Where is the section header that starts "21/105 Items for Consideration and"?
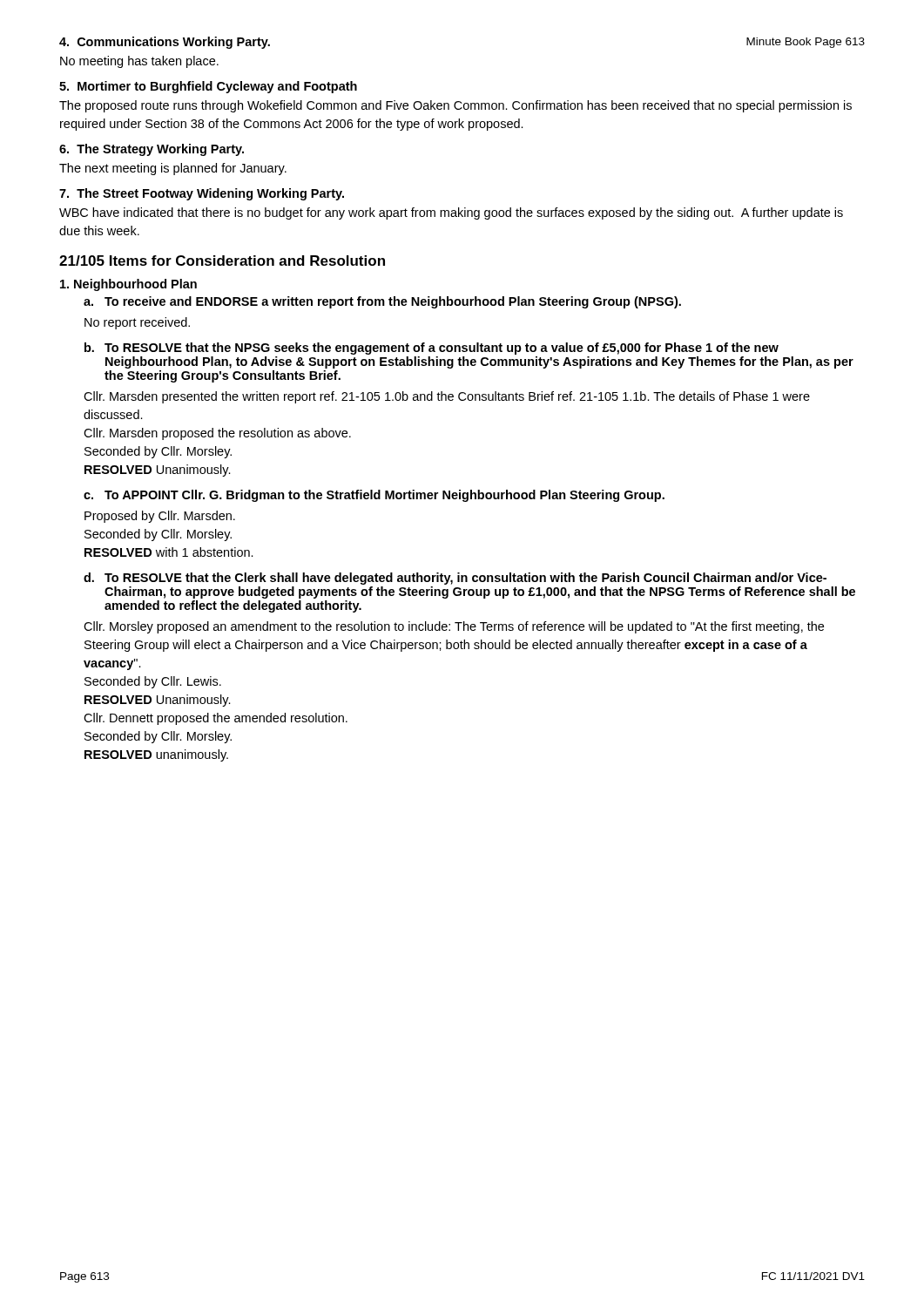The width and height of the screenshot is (924, 1307). pos(223,261)
